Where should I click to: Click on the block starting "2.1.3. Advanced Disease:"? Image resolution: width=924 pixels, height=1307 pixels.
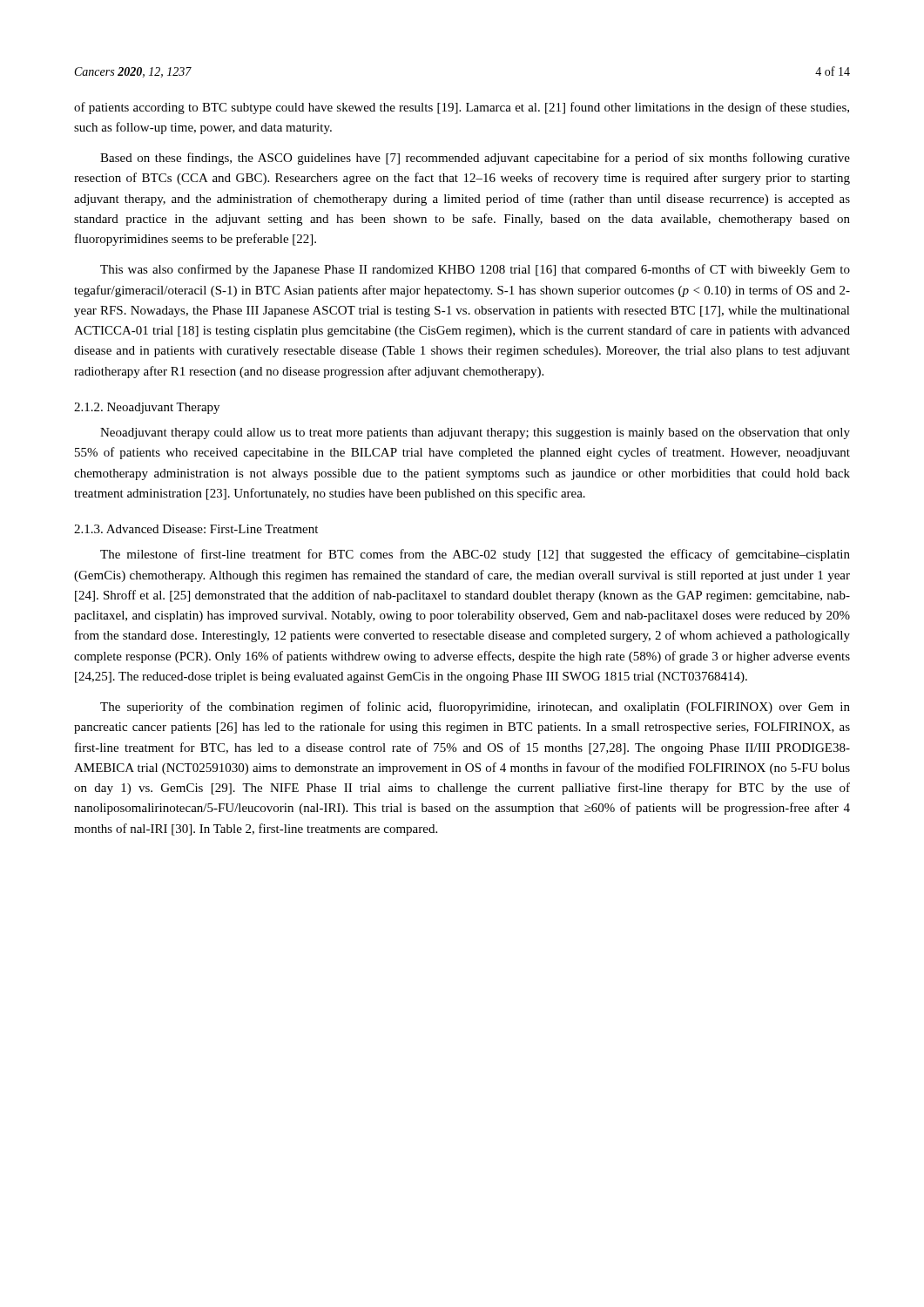[x=196, y=529]
